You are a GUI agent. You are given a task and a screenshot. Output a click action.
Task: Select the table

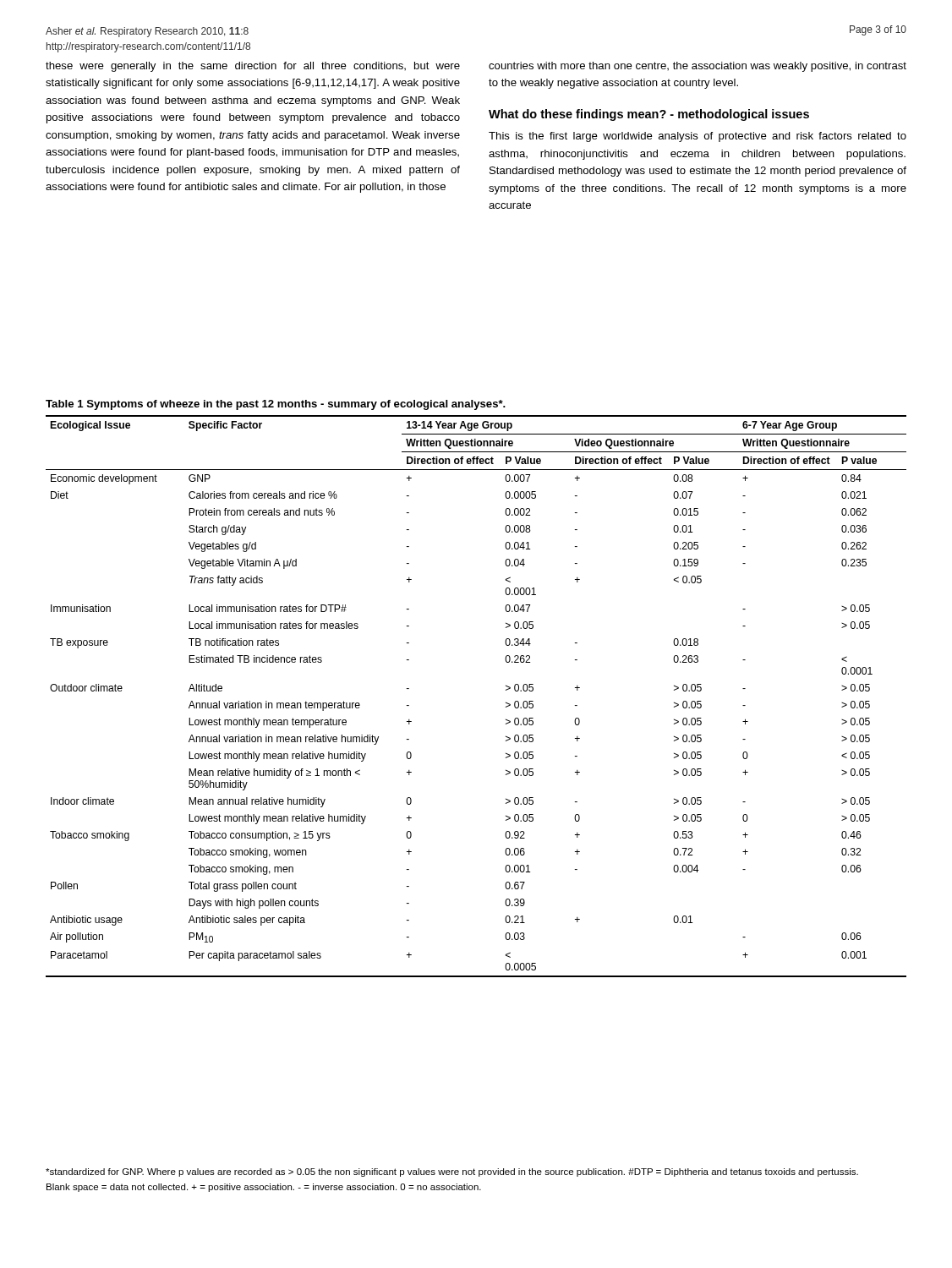pos(476,696)
